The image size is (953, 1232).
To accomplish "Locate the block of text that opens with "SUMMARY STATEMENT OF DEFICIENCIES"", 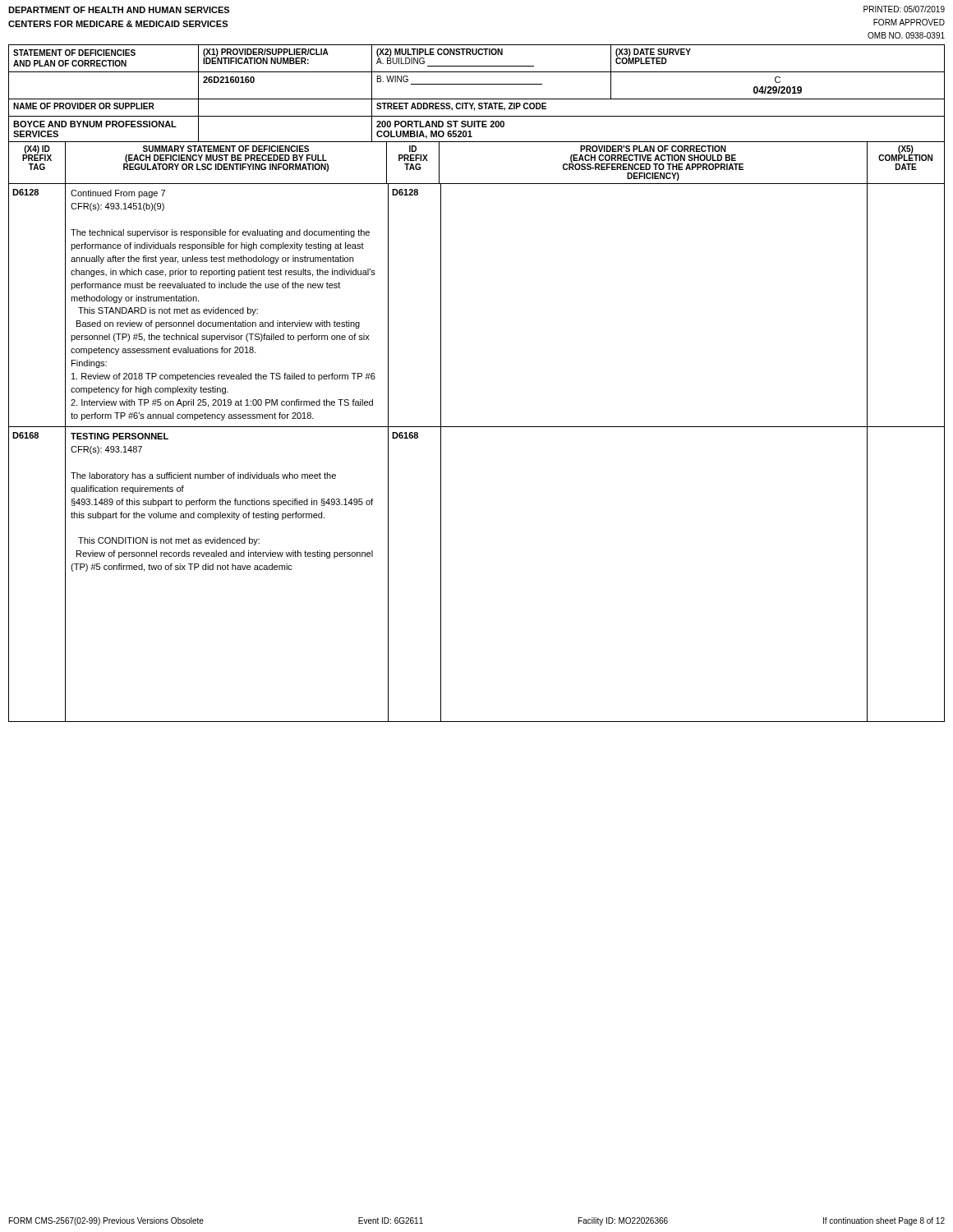I will pyautogui.click(x=226, y=158).
